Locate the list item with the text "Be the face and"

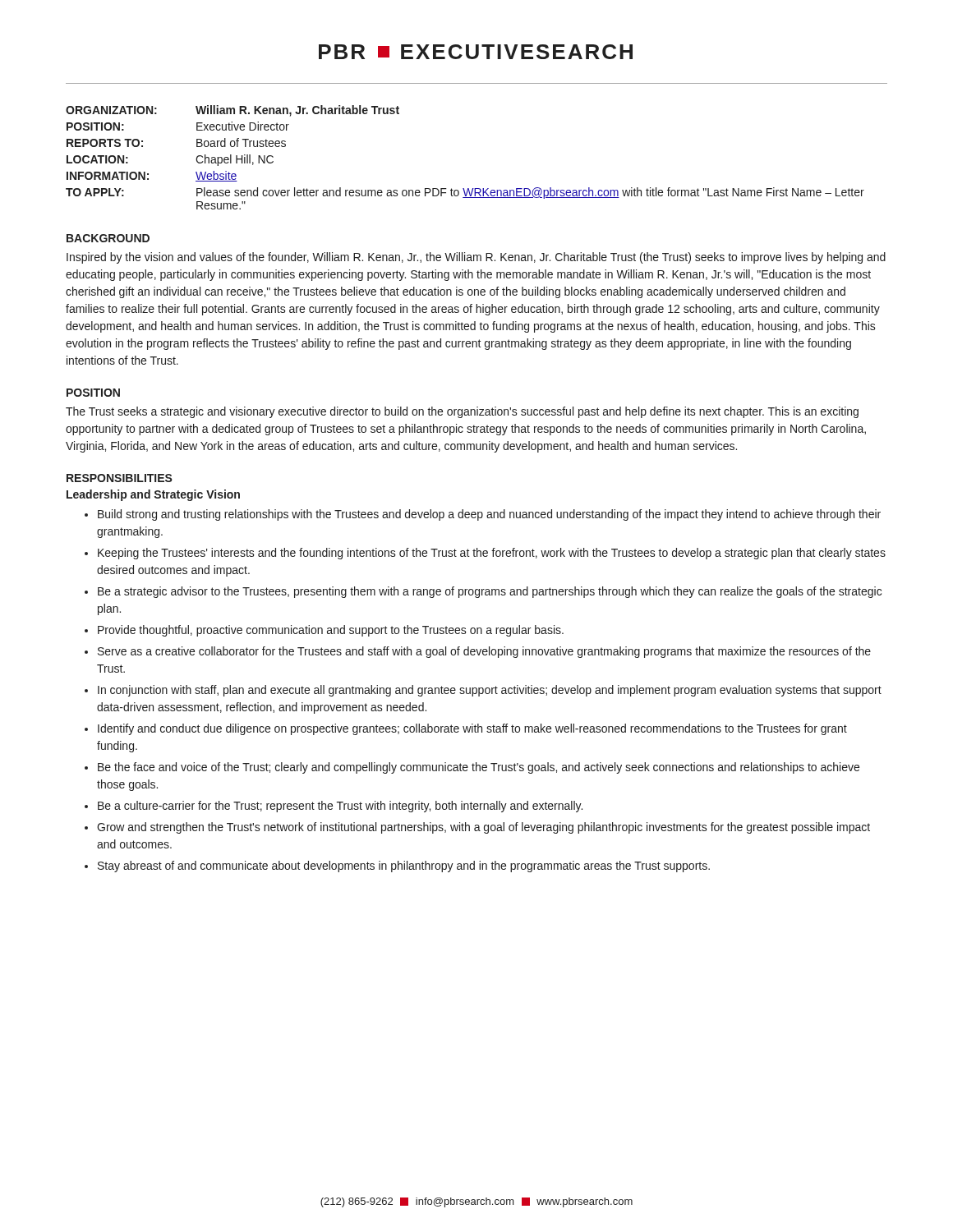pos(478,776)
